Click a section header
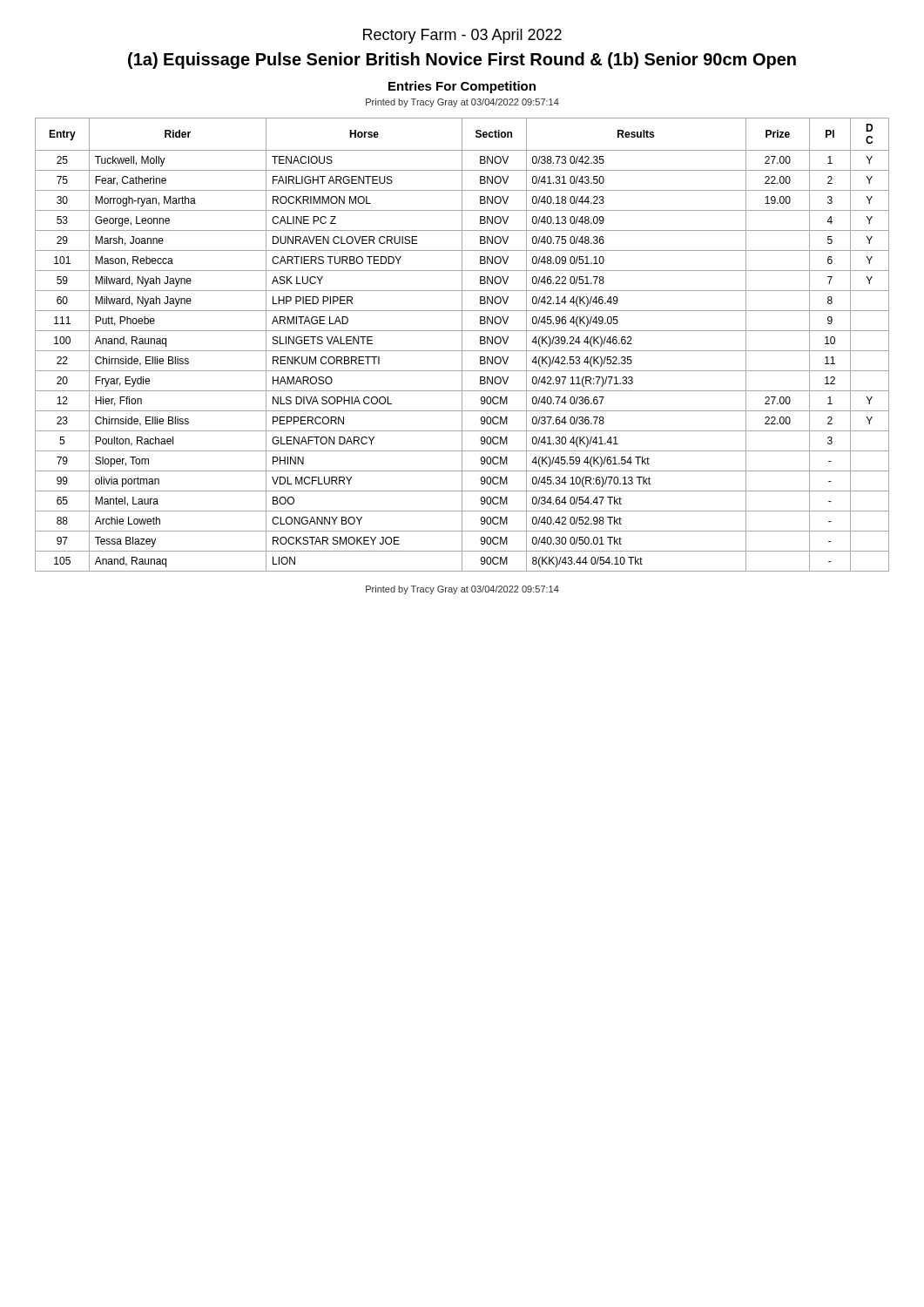 462,86
